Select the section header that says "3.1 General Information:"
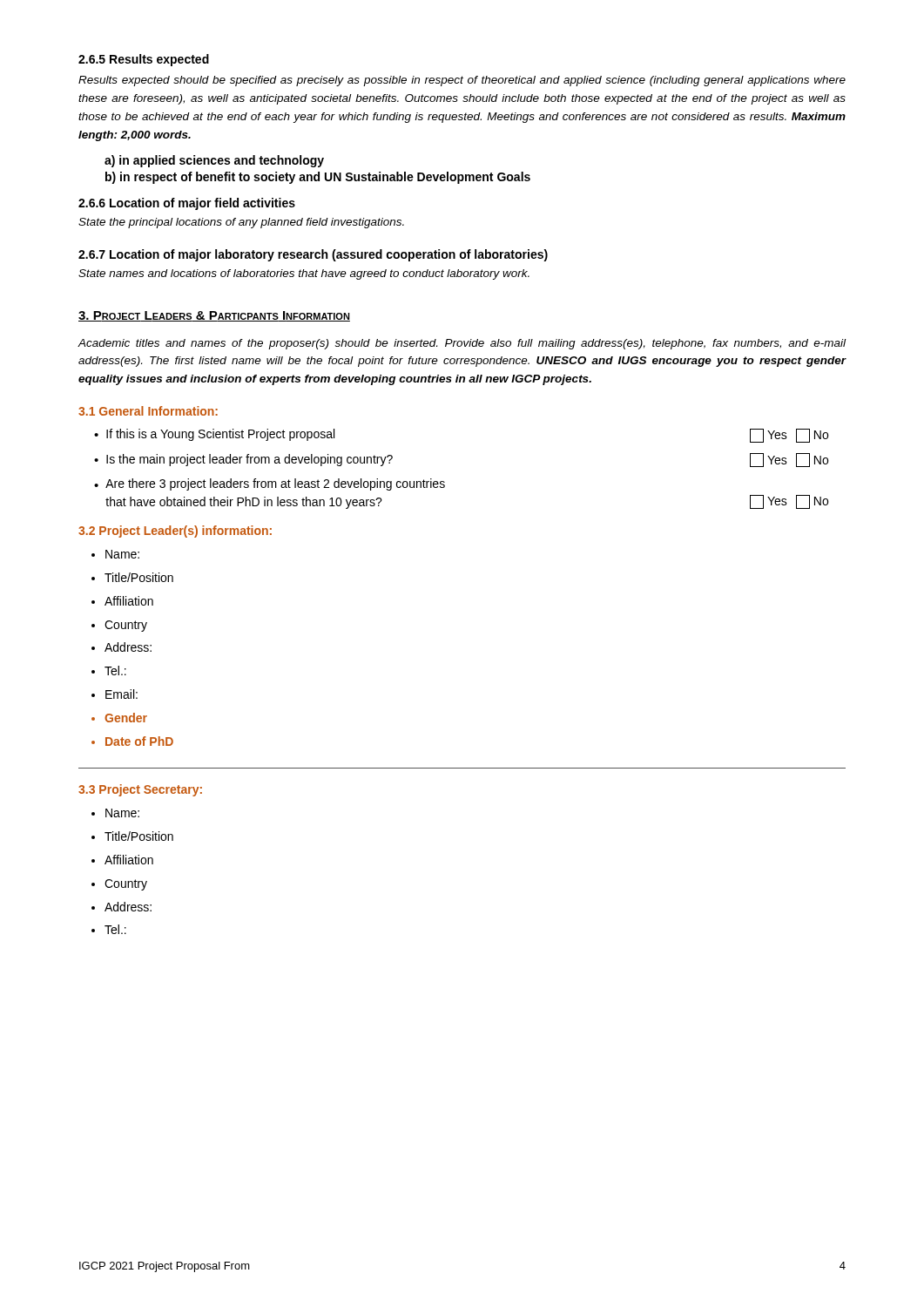Image resolution: width=924 pixels, height=1307 pixels. point(148,412)
